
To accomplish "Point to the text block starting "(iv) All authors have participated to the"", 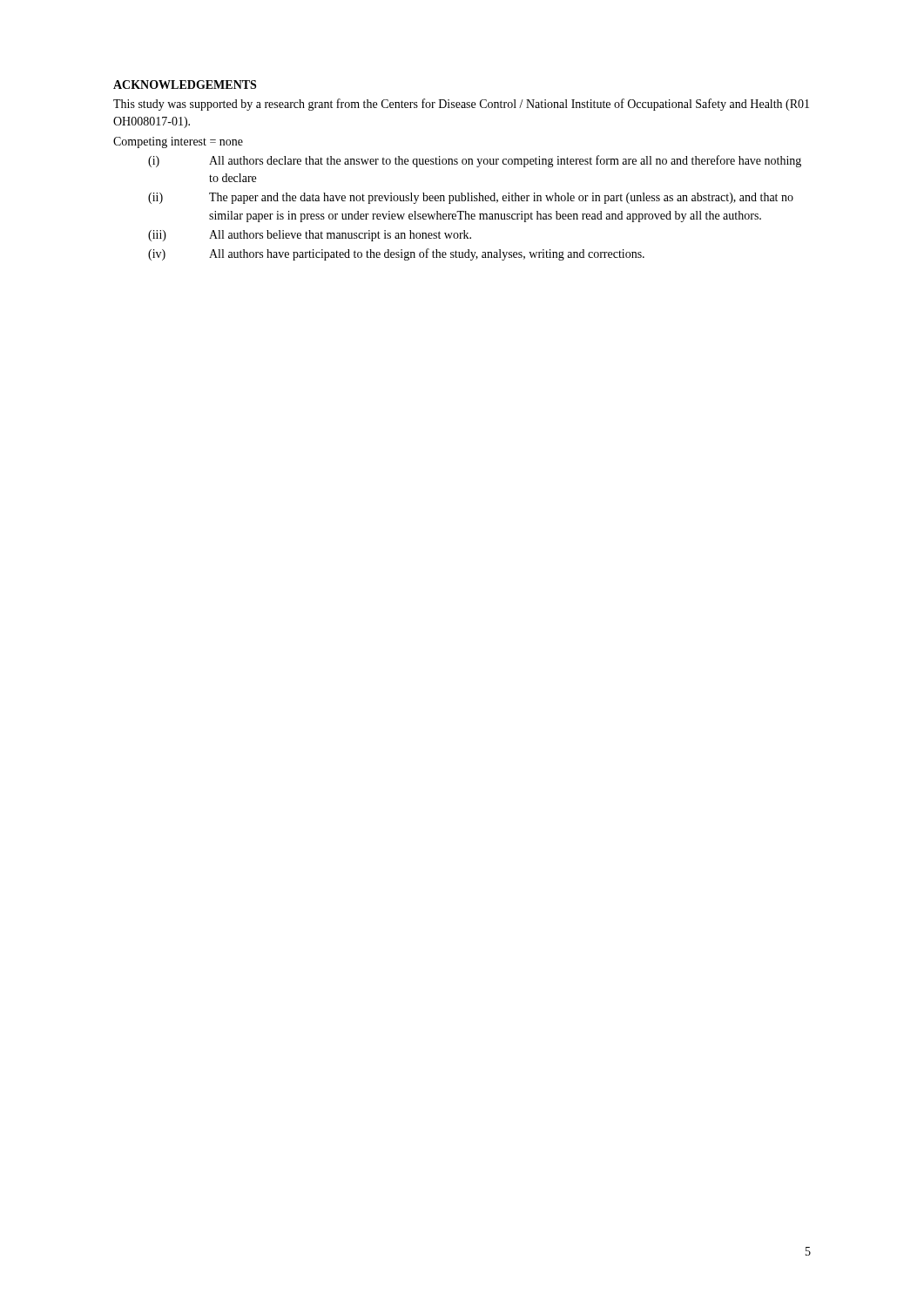I will [x=462, y=255].
